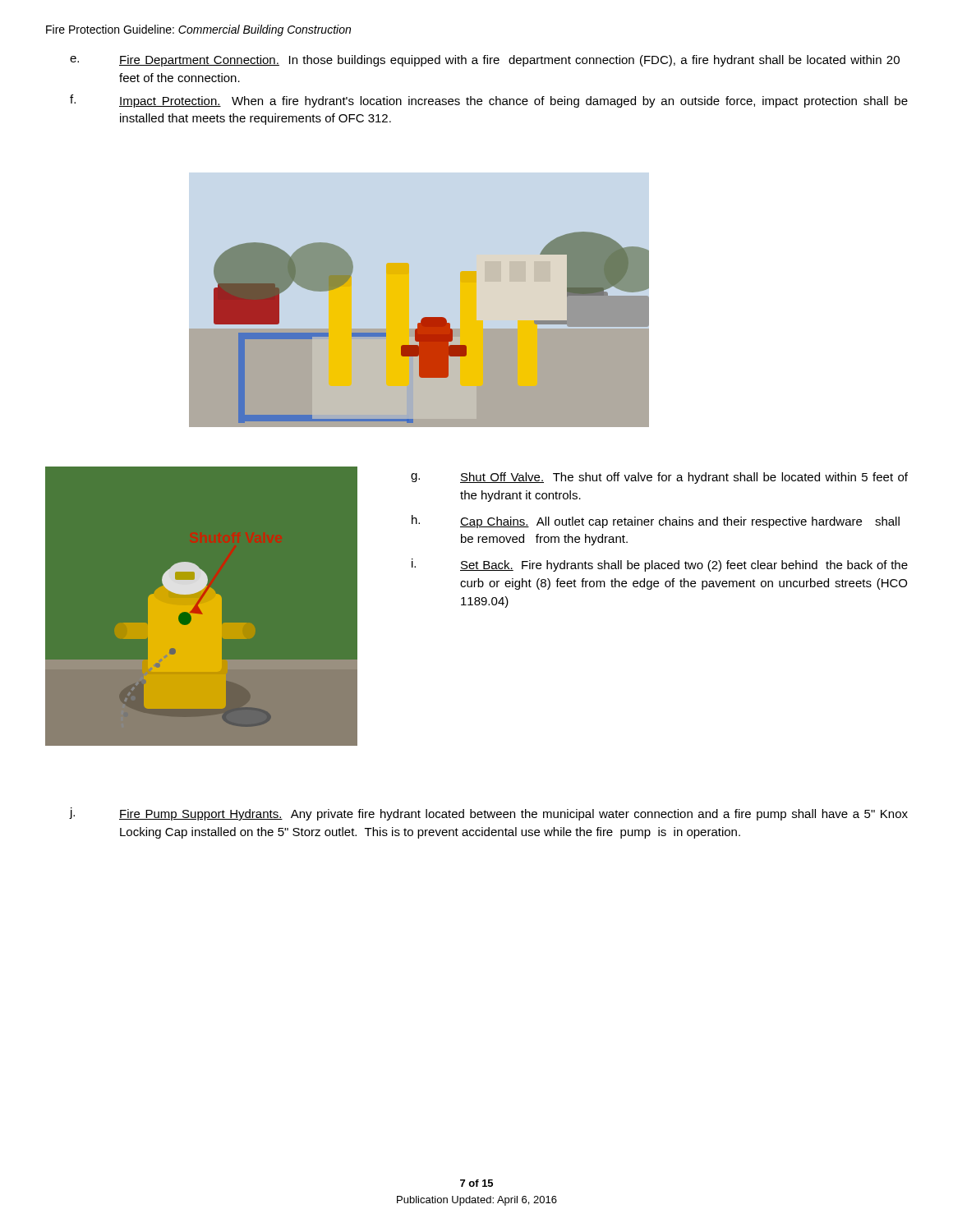Locate the element starting "h. Cap Chains. All outlet"
This screenshot has height=1232, width=953.
tap(647, 530)
